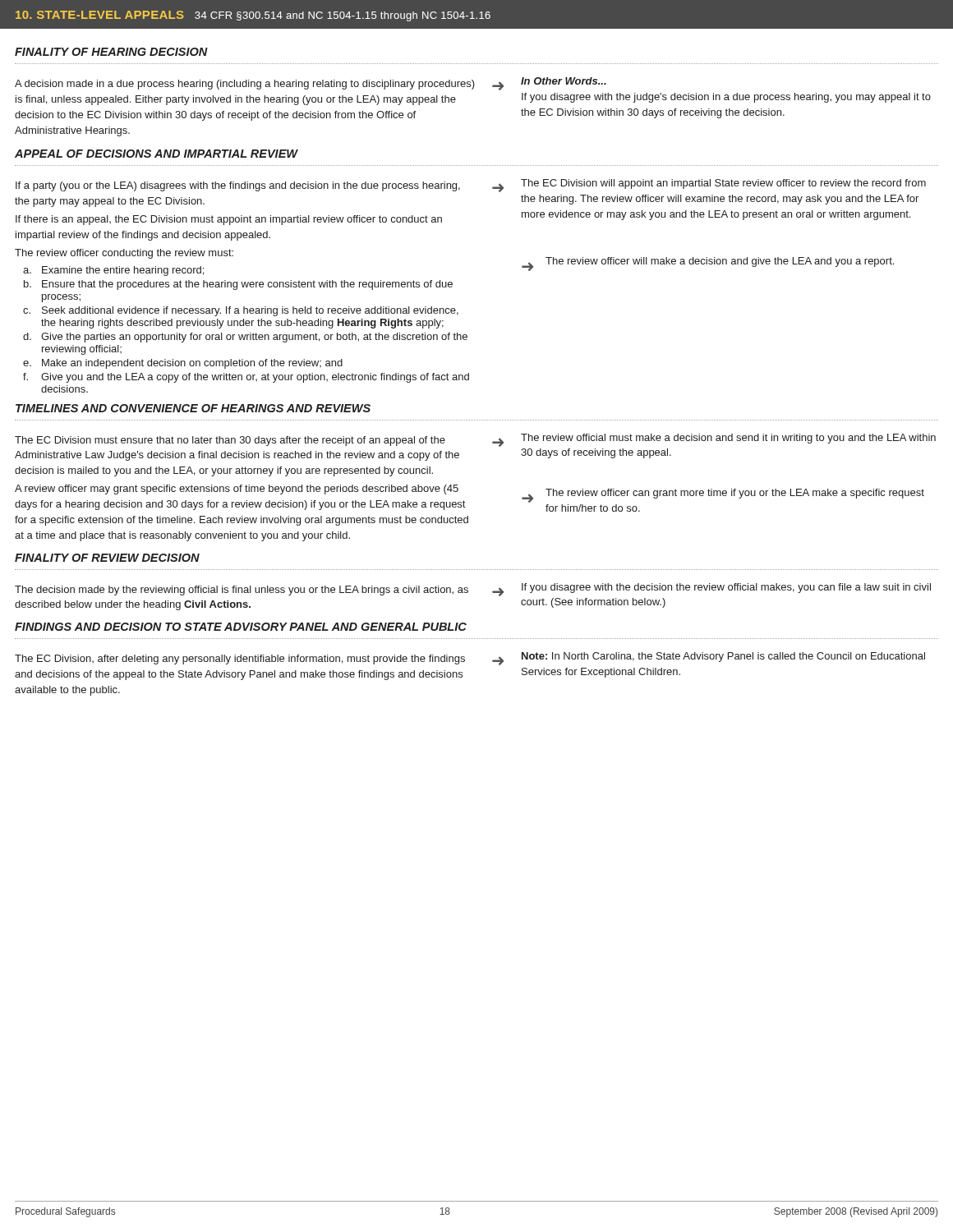The height and width of the screenshot is (1232, 953).
Task: Point to the text starting "A decision made in a due process"
Action: tap(246, 107)
